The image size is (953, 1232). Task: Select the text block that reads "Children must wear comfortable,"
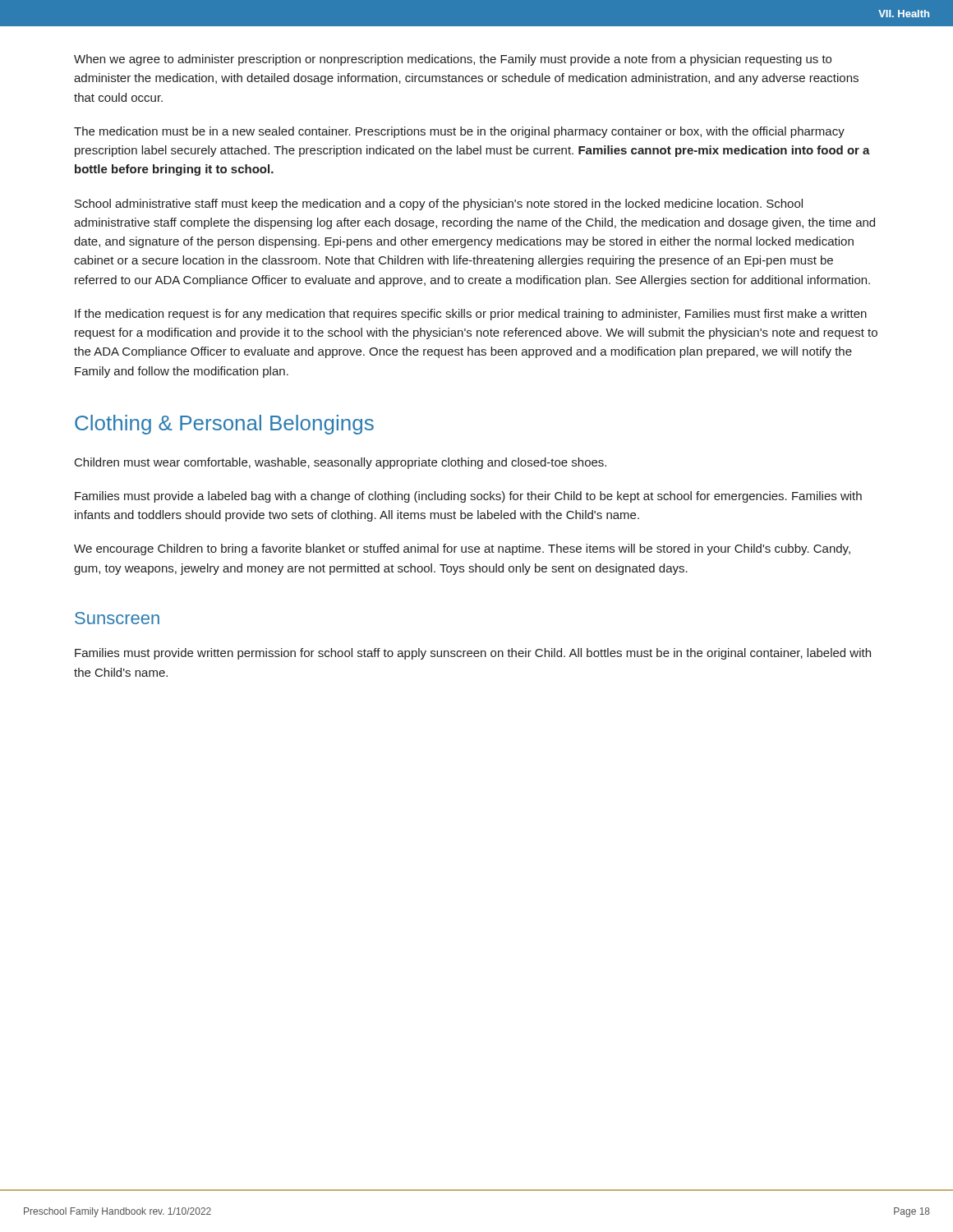pyautogui.click(x=341, y=462)
